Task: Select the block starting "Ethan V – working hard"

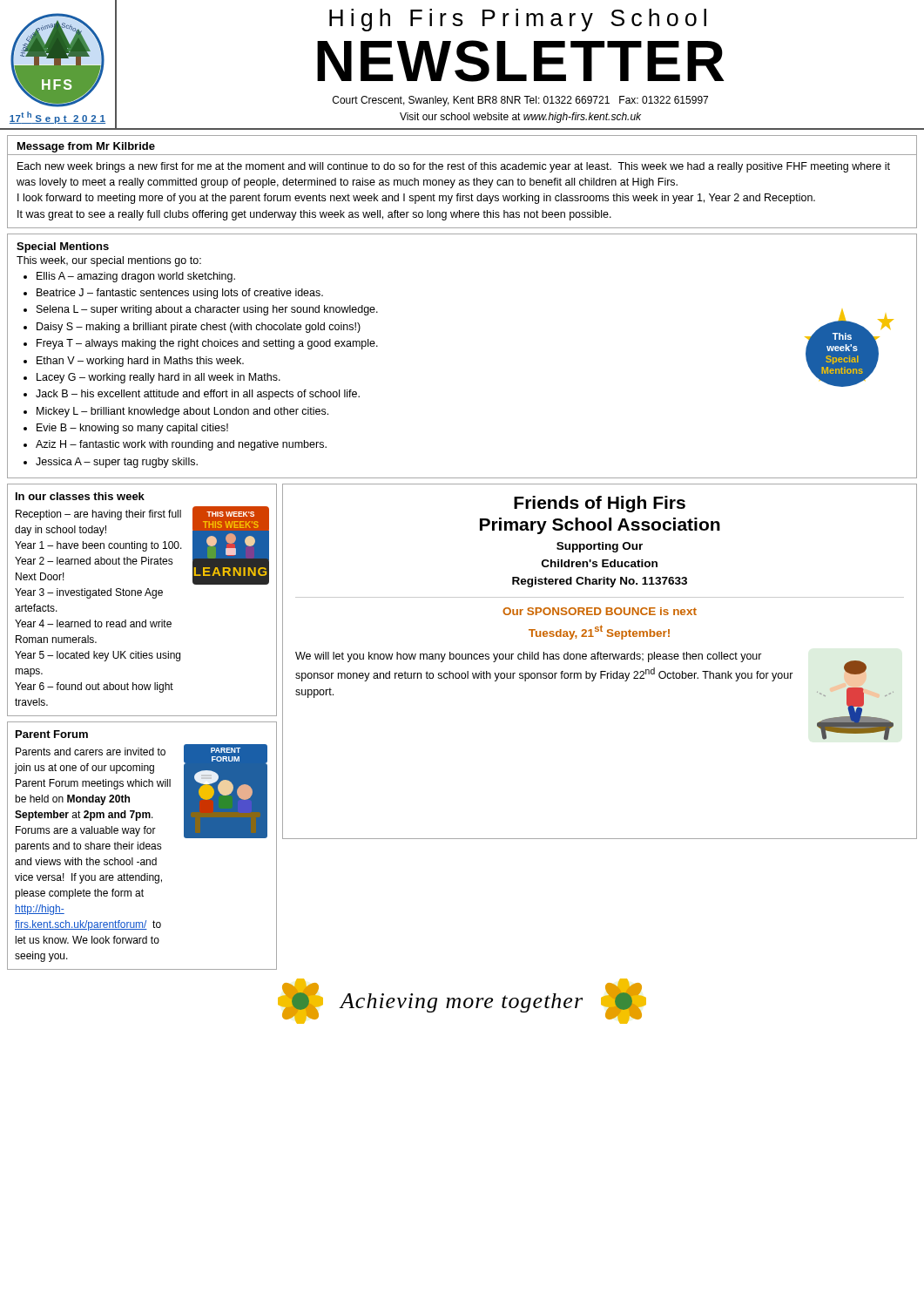Action: click(x=140, y=360)
